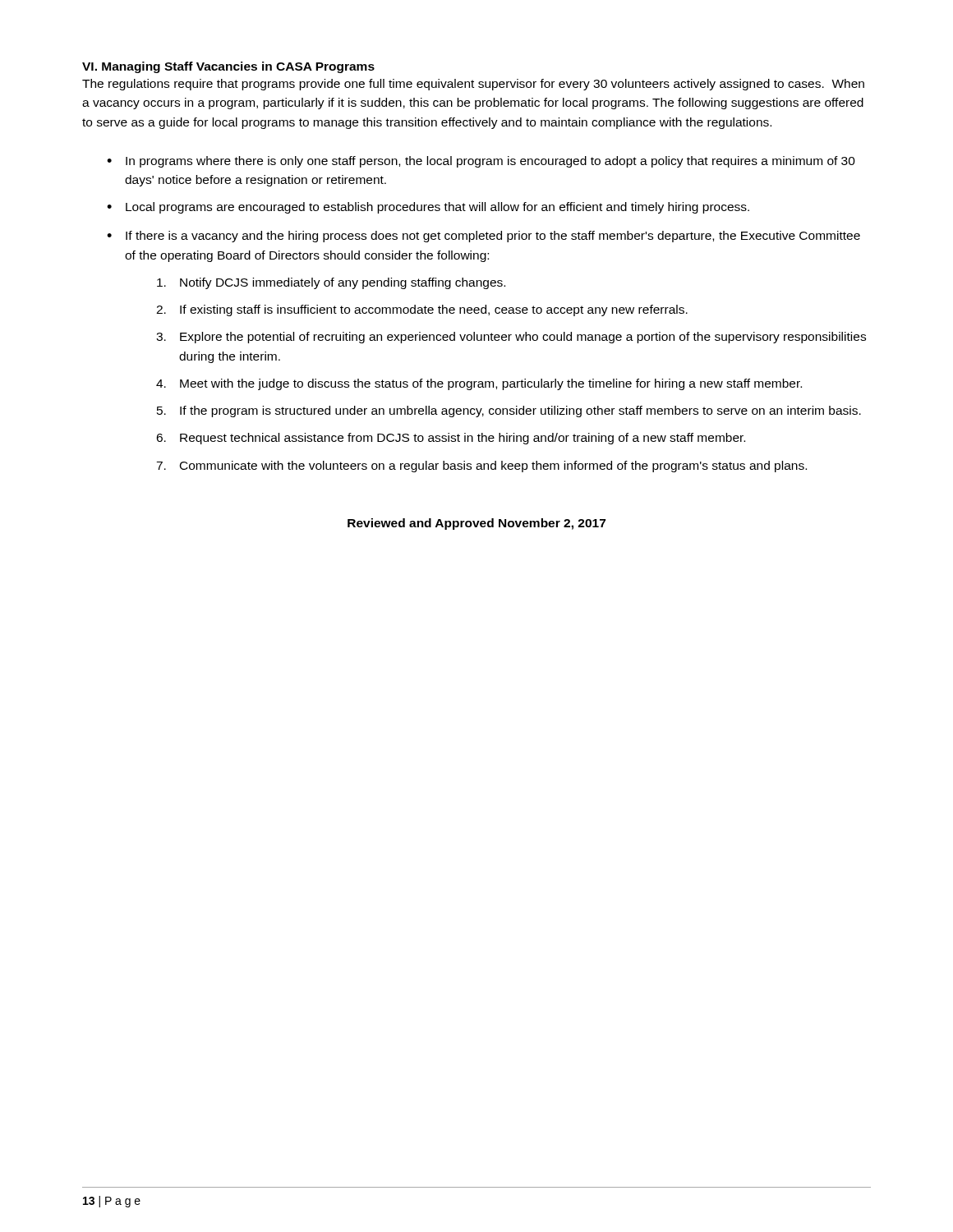Find the block on this page that starts "• If there is"
The image size is (953, 1232).
(489, 245)
